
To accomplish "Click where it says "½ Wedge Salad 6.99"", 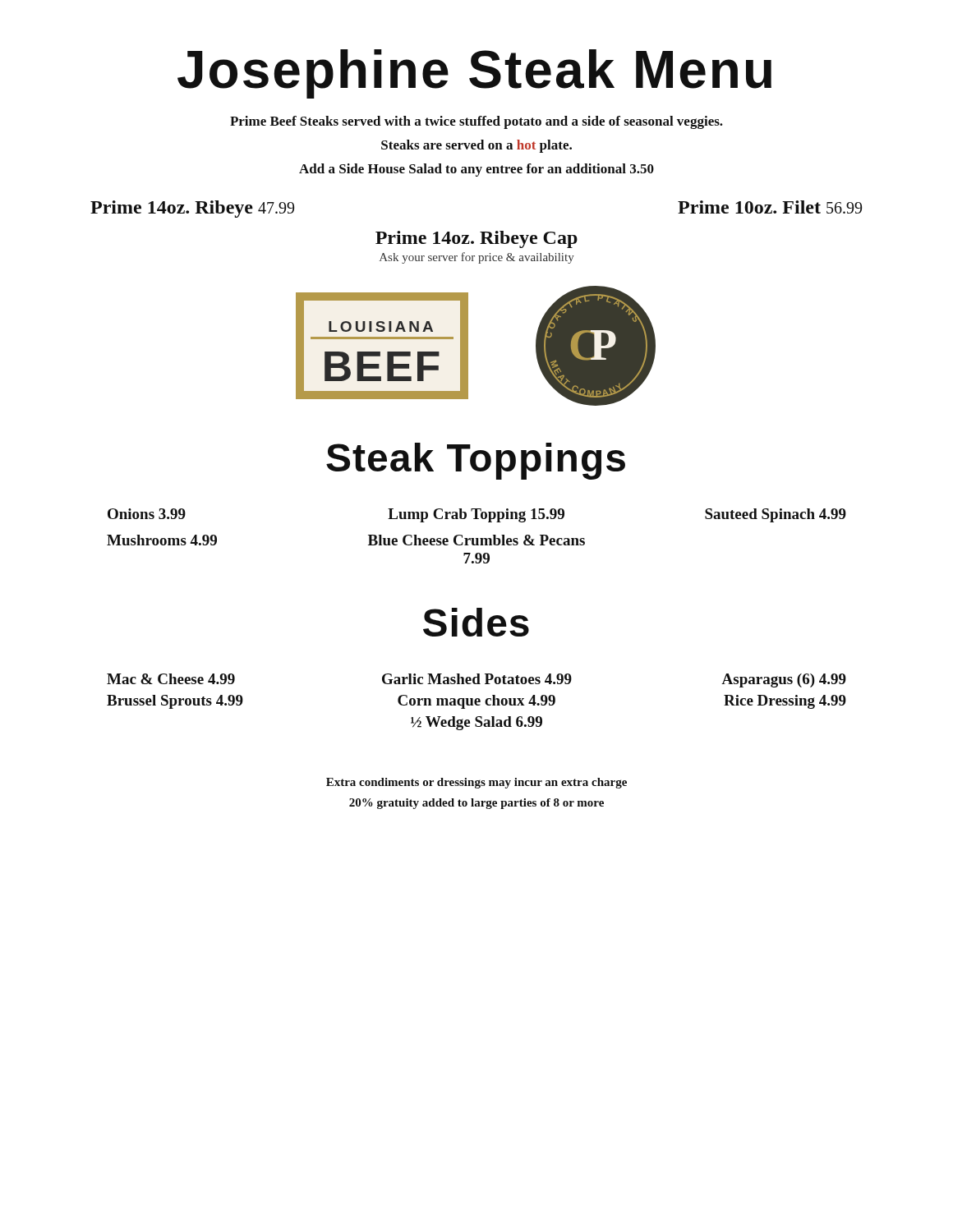I will tap(476, 721).
